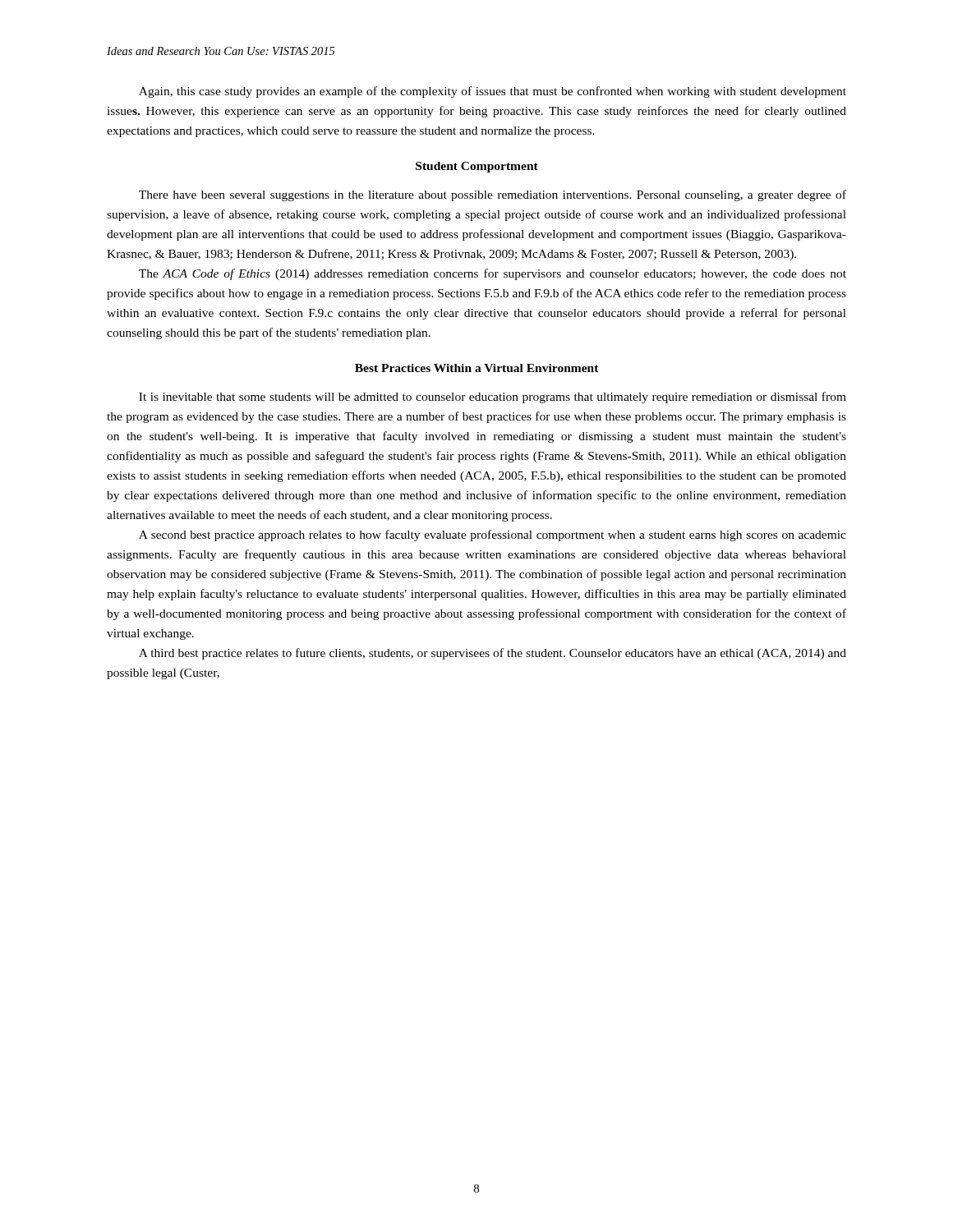This screenshot has height=1232, width=953.
Task: Find the text block starting "There have been several"
Action: coord(476,224)
